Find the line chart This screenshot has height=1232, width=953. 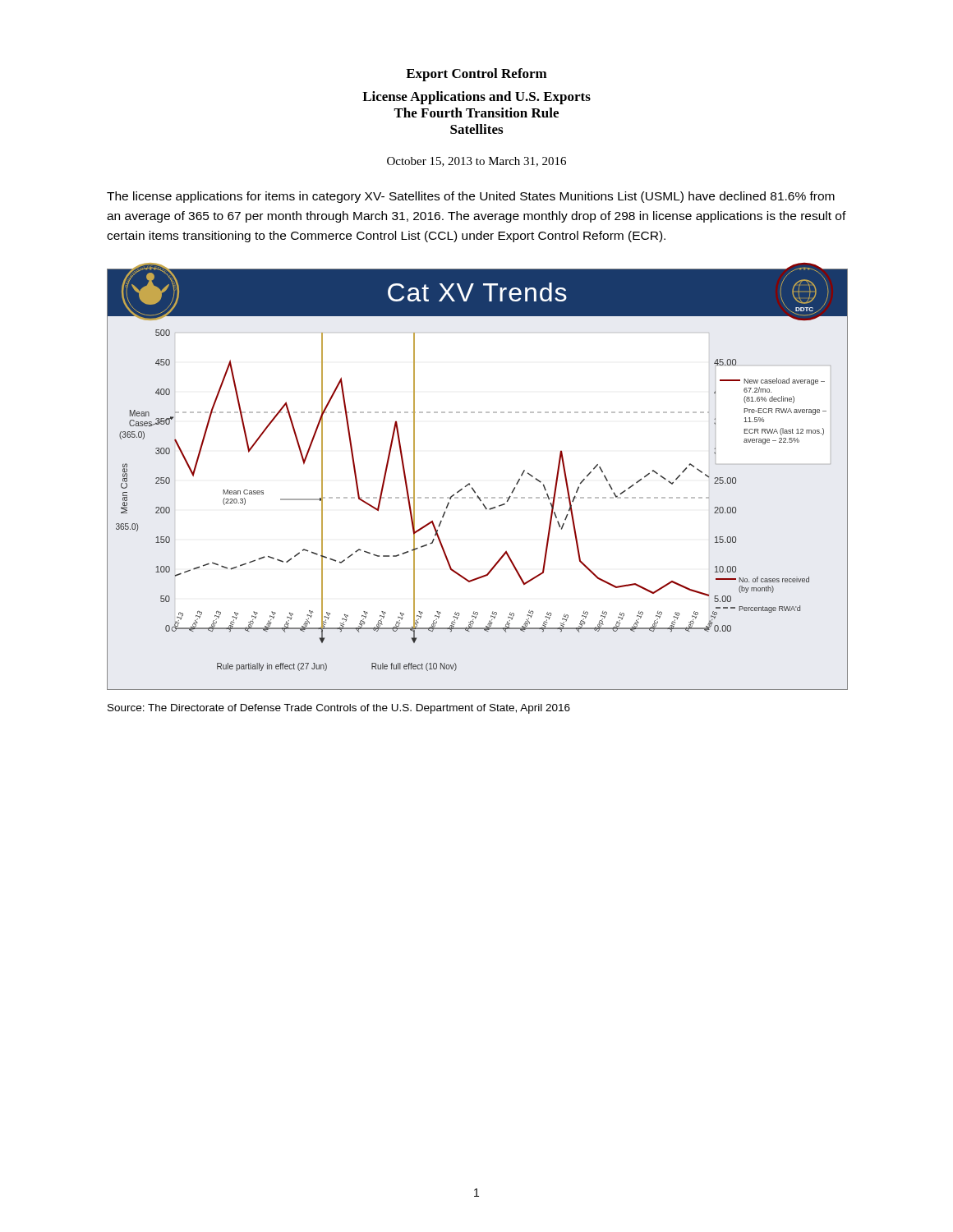pyautogui.click(x=477, y=479)
